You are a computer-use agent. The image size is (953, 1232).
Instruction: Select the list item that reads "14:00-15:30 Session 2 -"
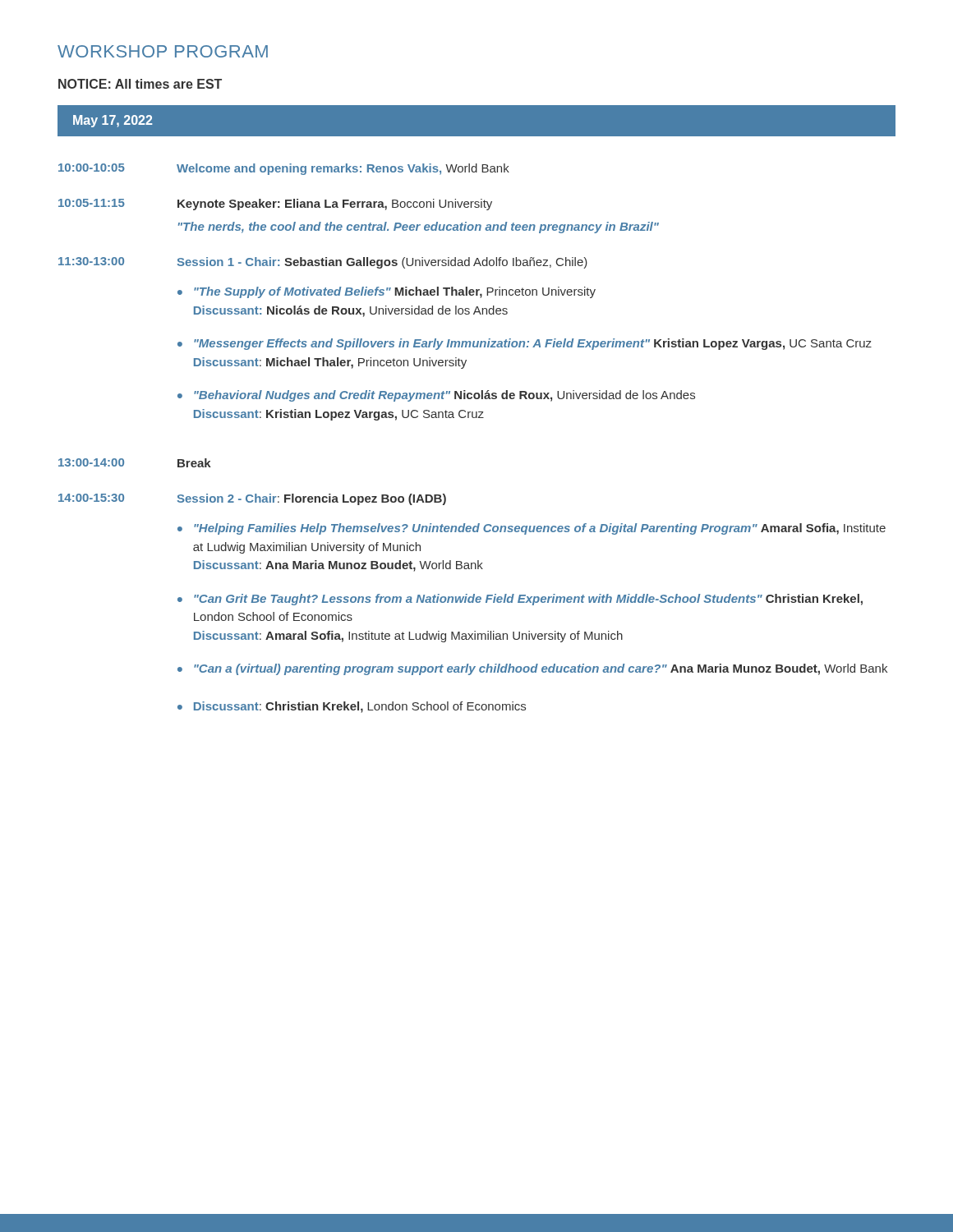pos(476,612)
